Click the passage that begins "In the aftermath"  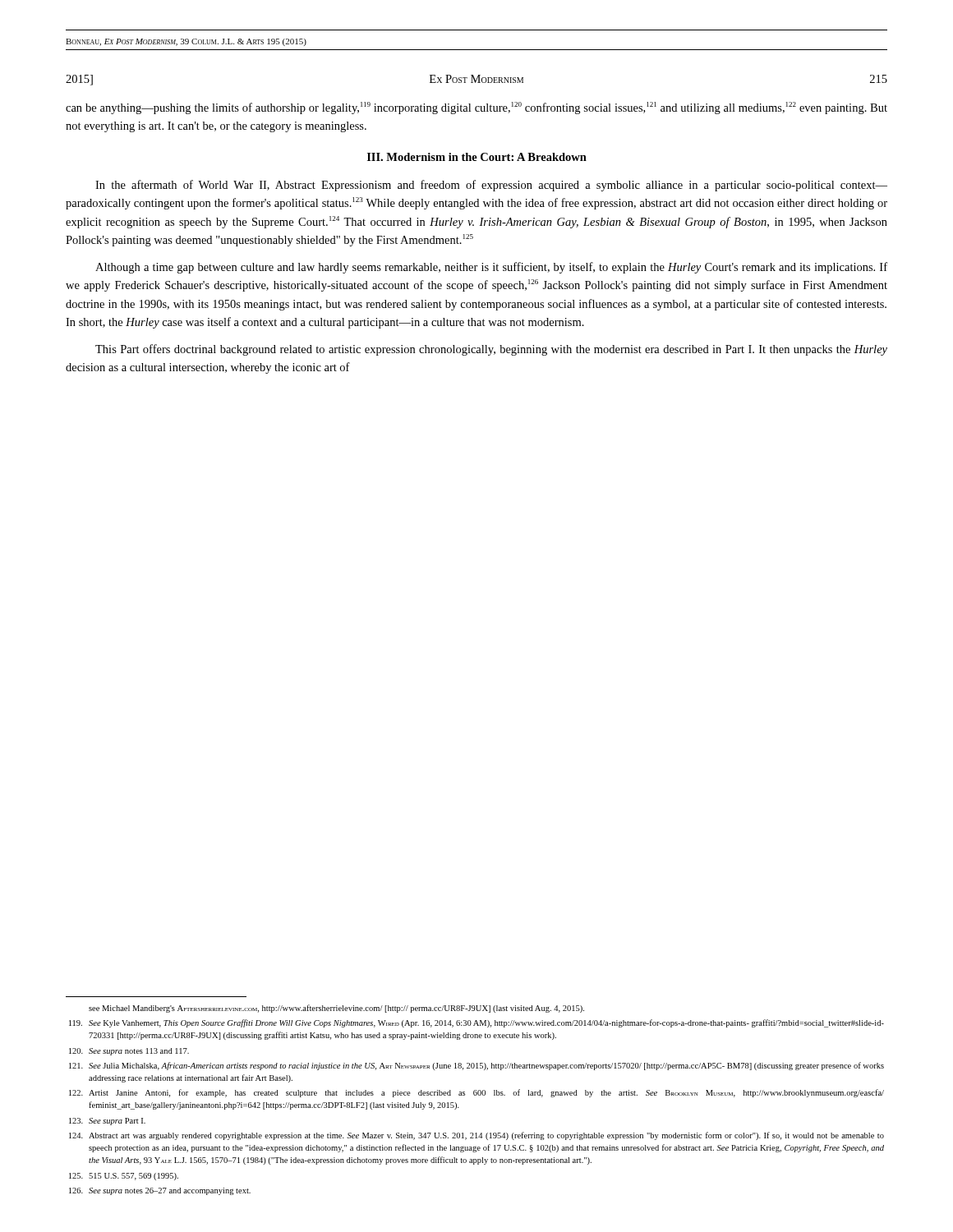point(476,212)
